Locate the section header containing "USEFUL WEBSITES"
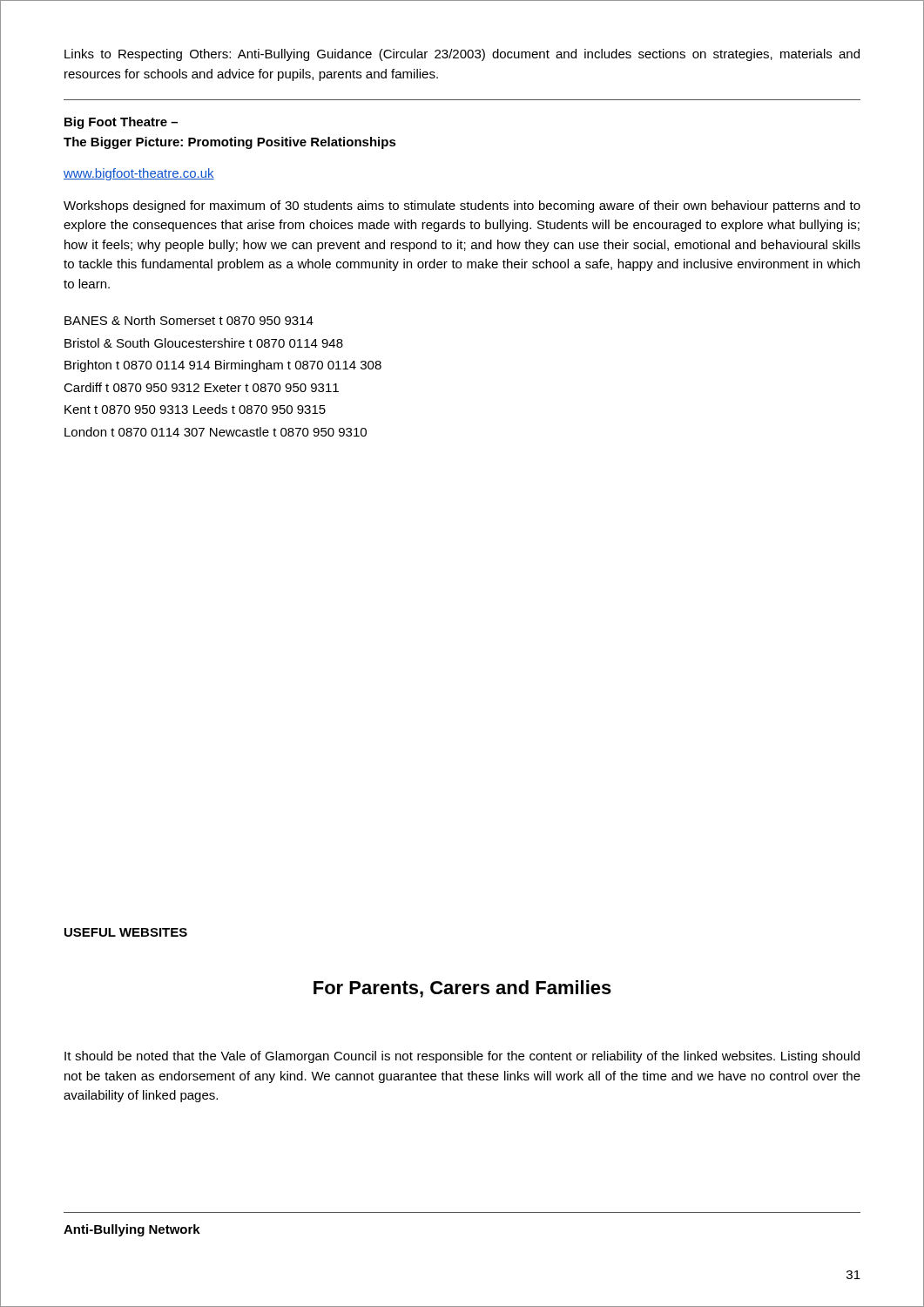The width and height of the screenshot is (924, 1307). [x=126, y=932]
